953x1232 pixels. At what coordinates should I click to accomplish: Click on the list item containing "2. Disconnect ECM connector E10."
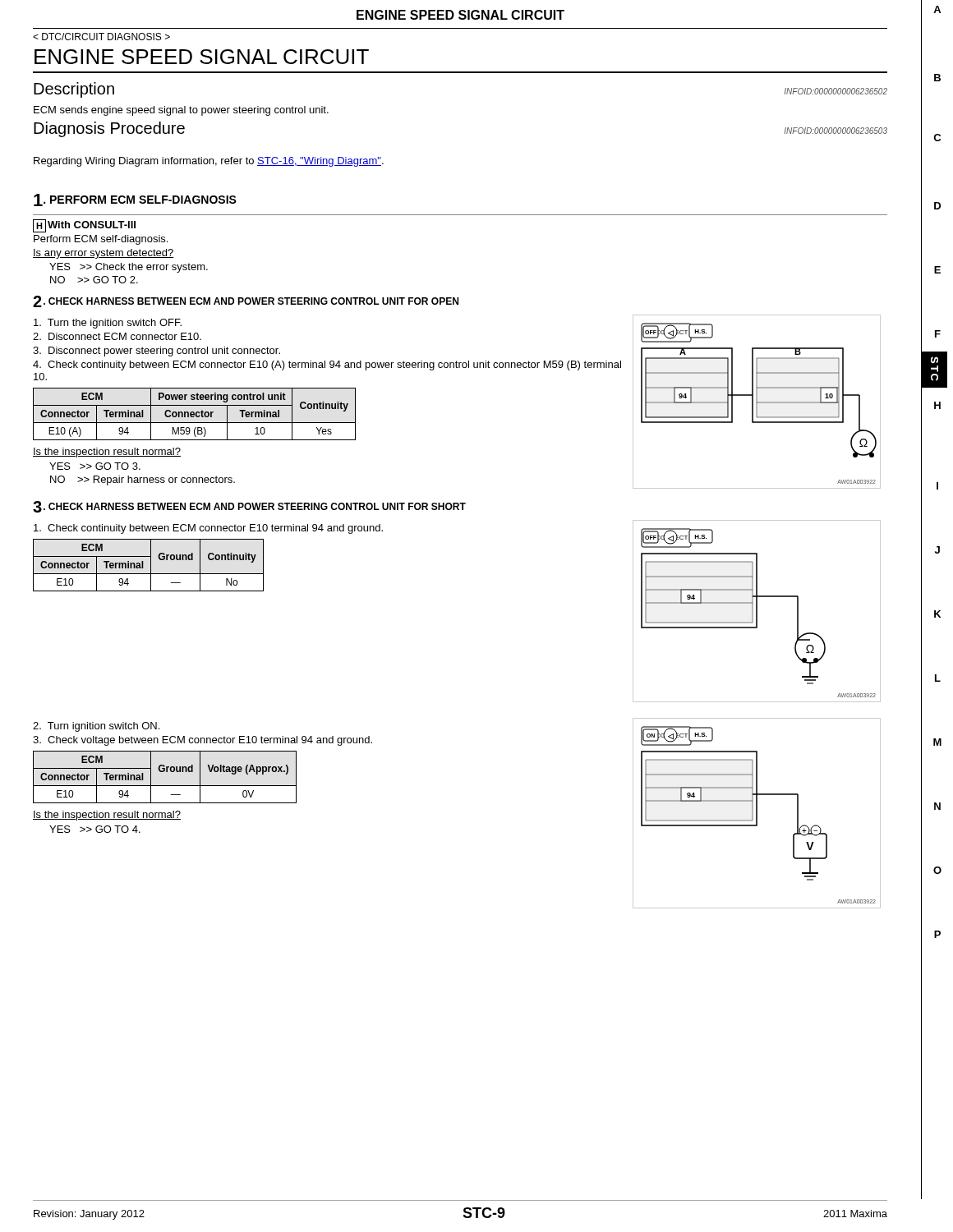point(117,336)
